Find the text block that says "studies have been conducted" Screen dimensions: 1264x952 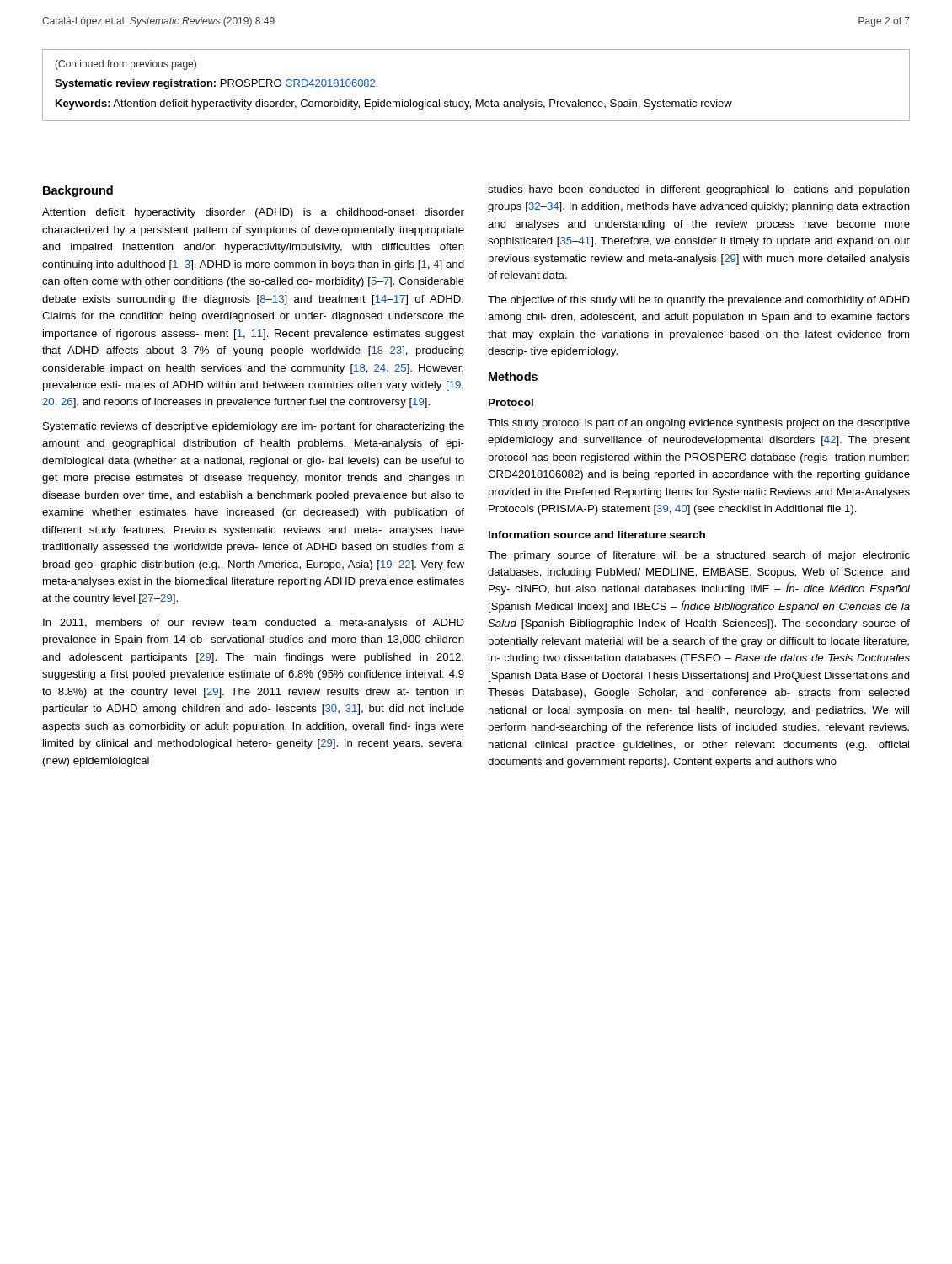point(699,232)
